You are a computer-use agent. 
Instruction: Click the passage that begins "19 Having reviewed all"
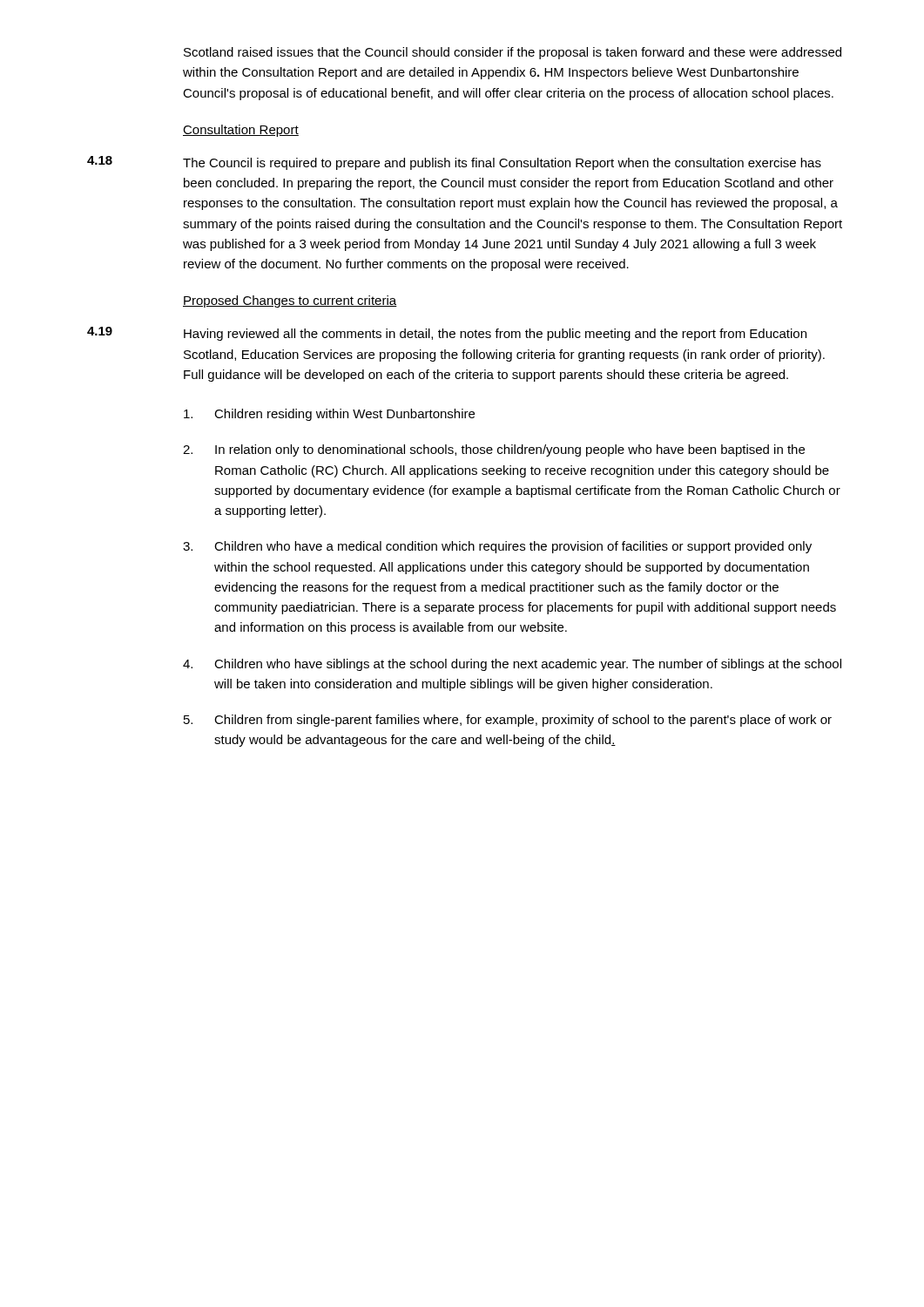466,354
